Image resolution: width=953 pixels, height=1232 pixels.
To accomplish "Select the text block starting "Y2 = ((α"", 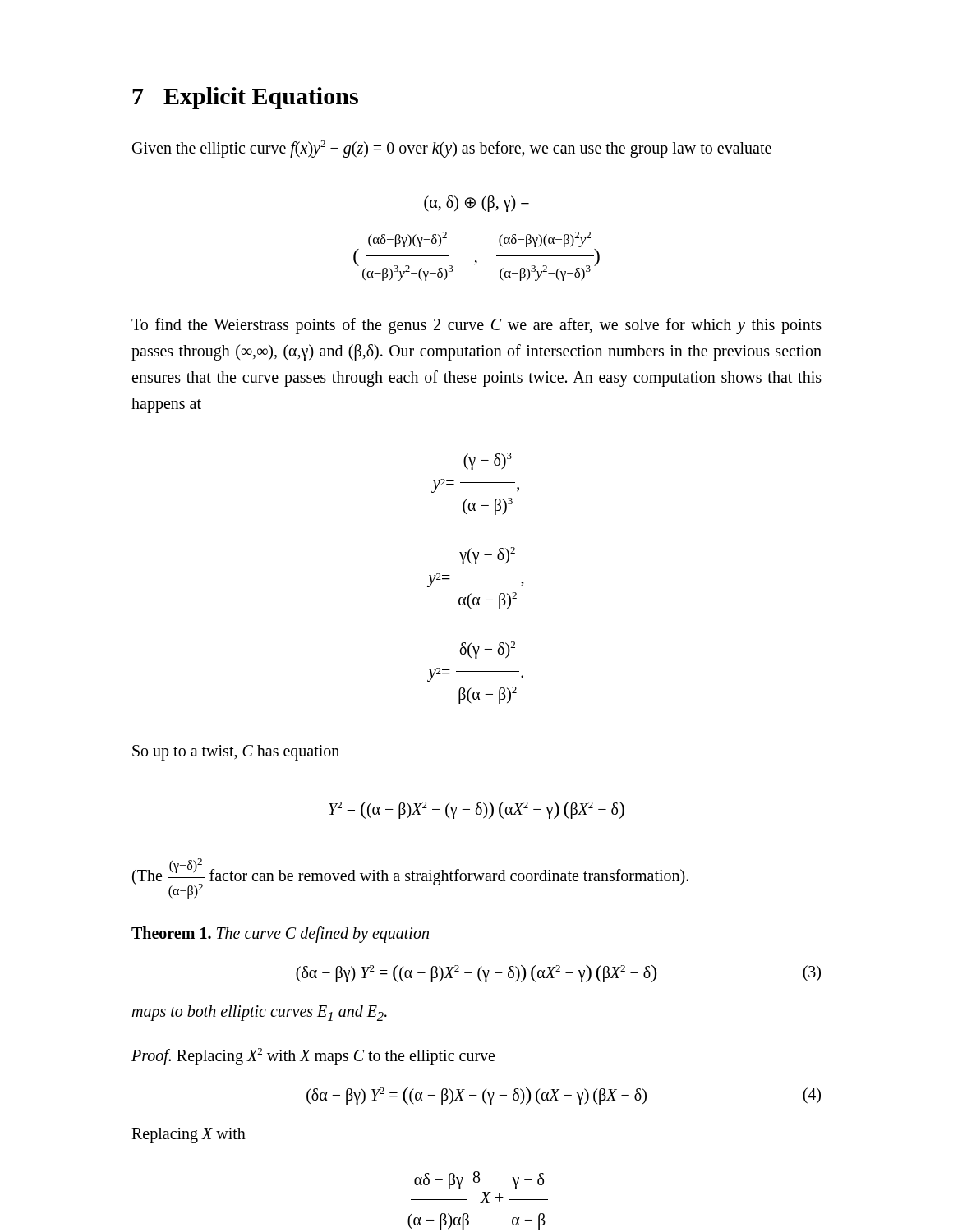I will [x=476, y=808].
